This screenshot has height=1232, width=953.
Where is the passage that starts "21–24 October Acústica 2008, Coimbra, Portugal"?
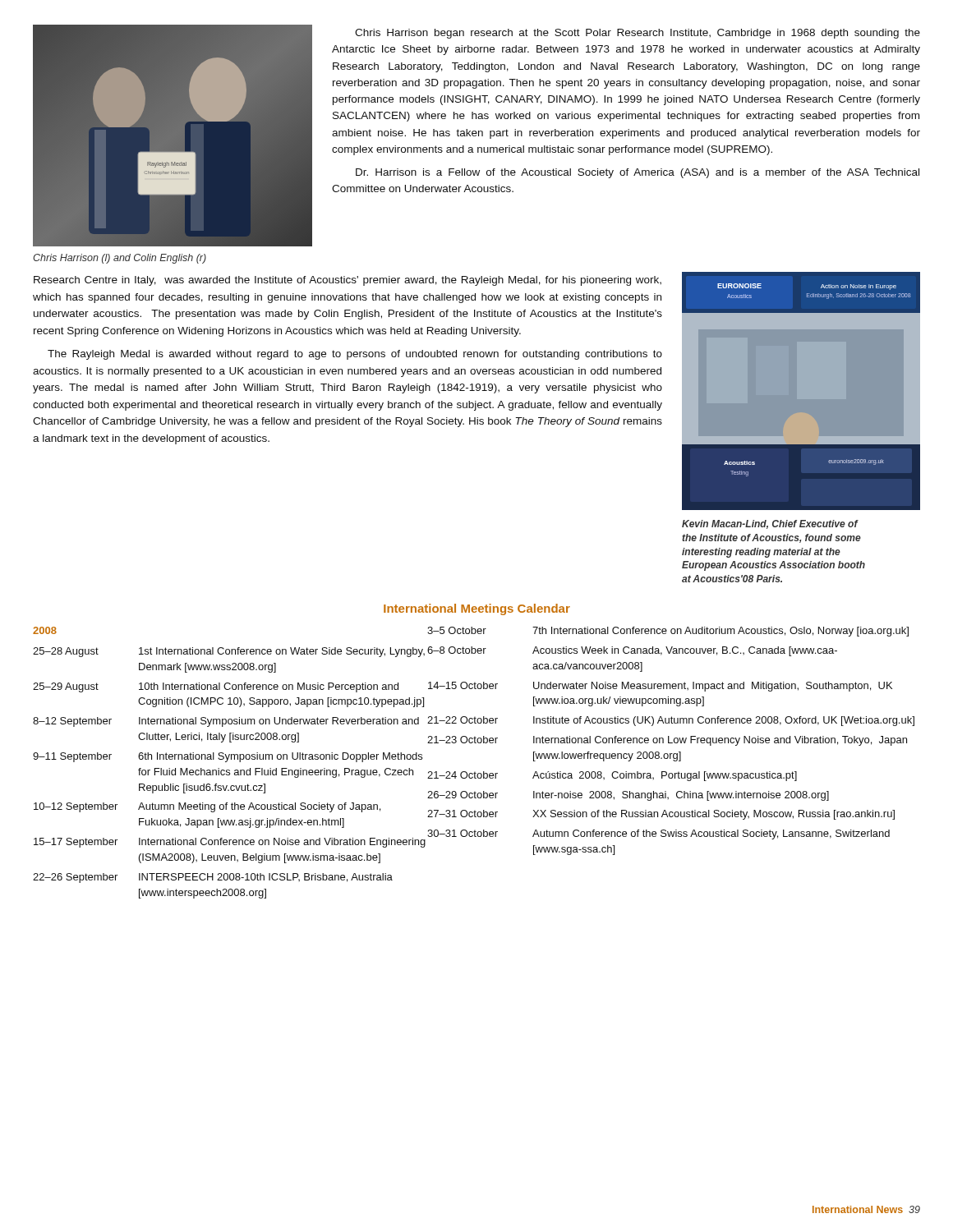point(674,775)
